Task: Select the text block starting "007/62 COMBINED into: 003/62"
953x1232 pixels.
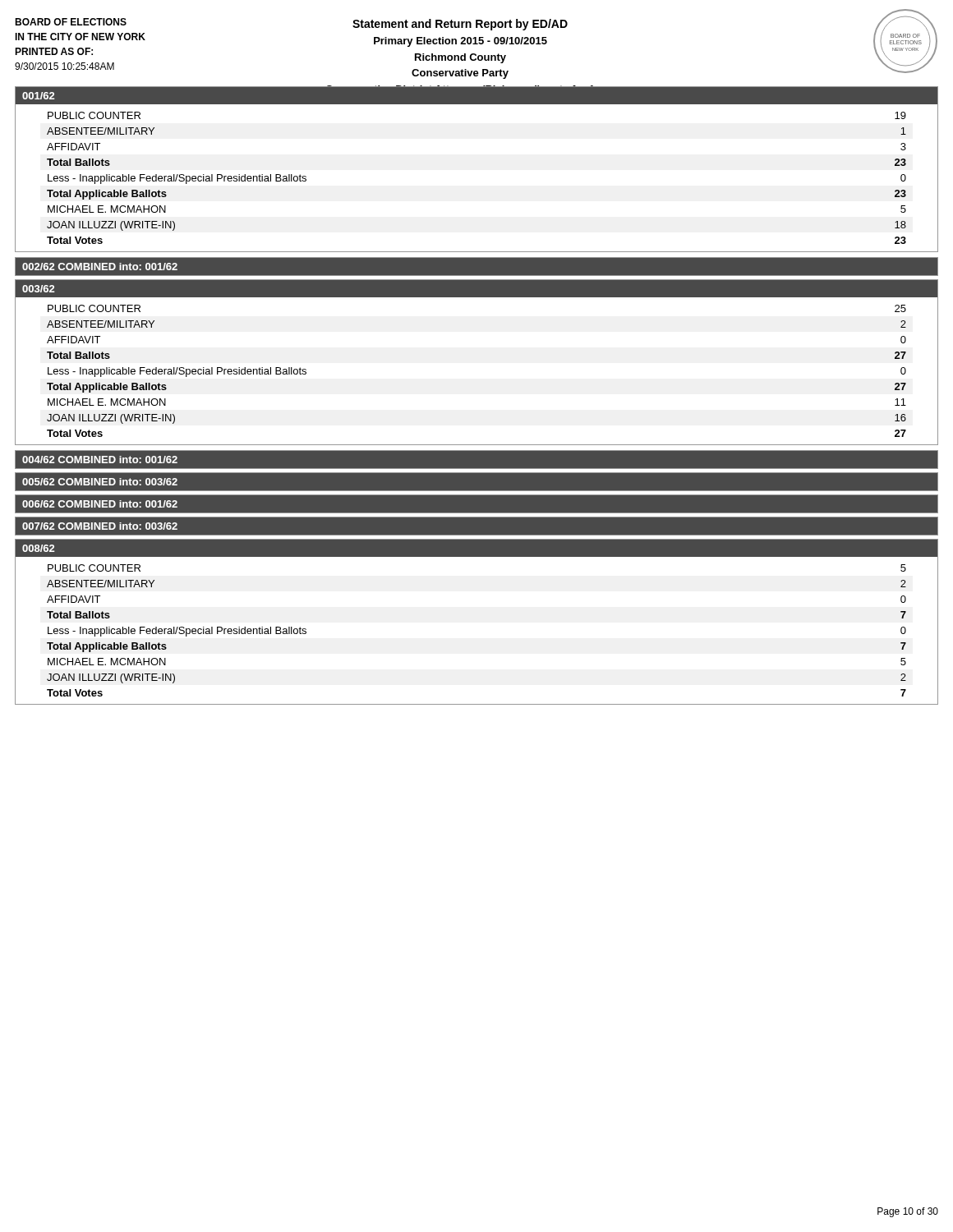Action: tap(100, 526)
